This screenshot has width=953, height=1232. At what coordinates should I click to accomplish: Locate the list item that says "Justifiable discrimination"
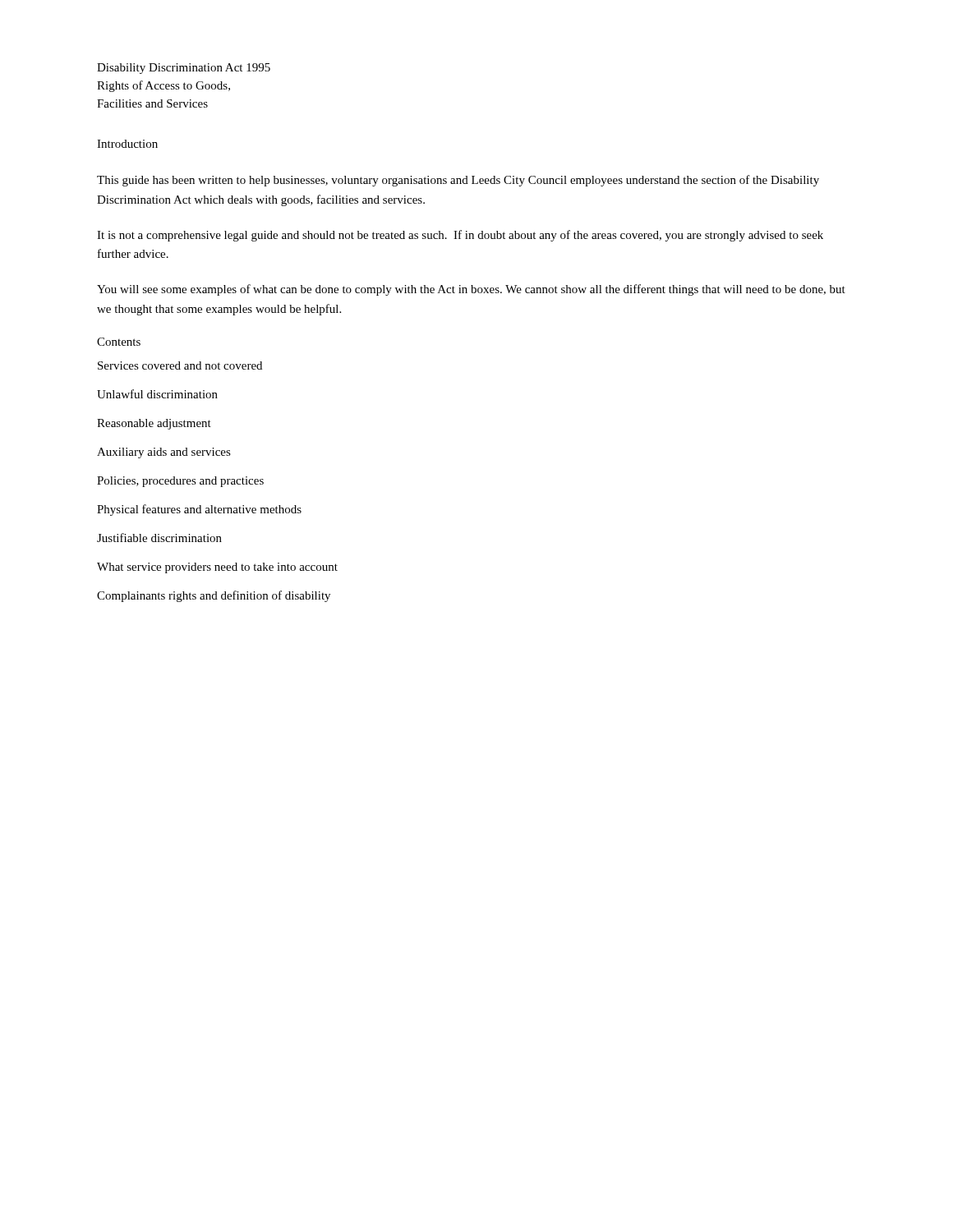159,538
